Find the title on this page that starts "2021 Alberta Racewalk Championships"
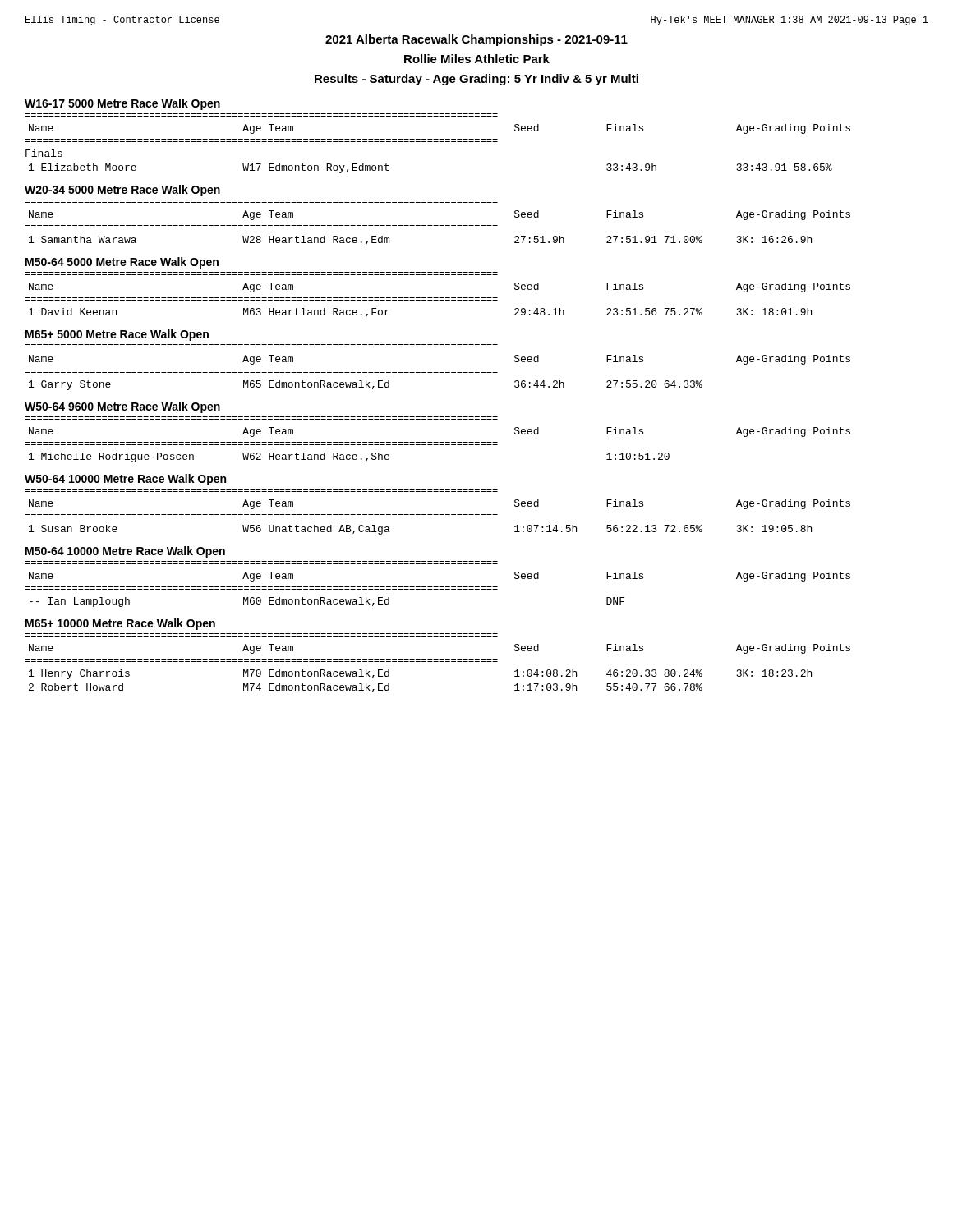The image size is (953, 1232). (476, 59)
